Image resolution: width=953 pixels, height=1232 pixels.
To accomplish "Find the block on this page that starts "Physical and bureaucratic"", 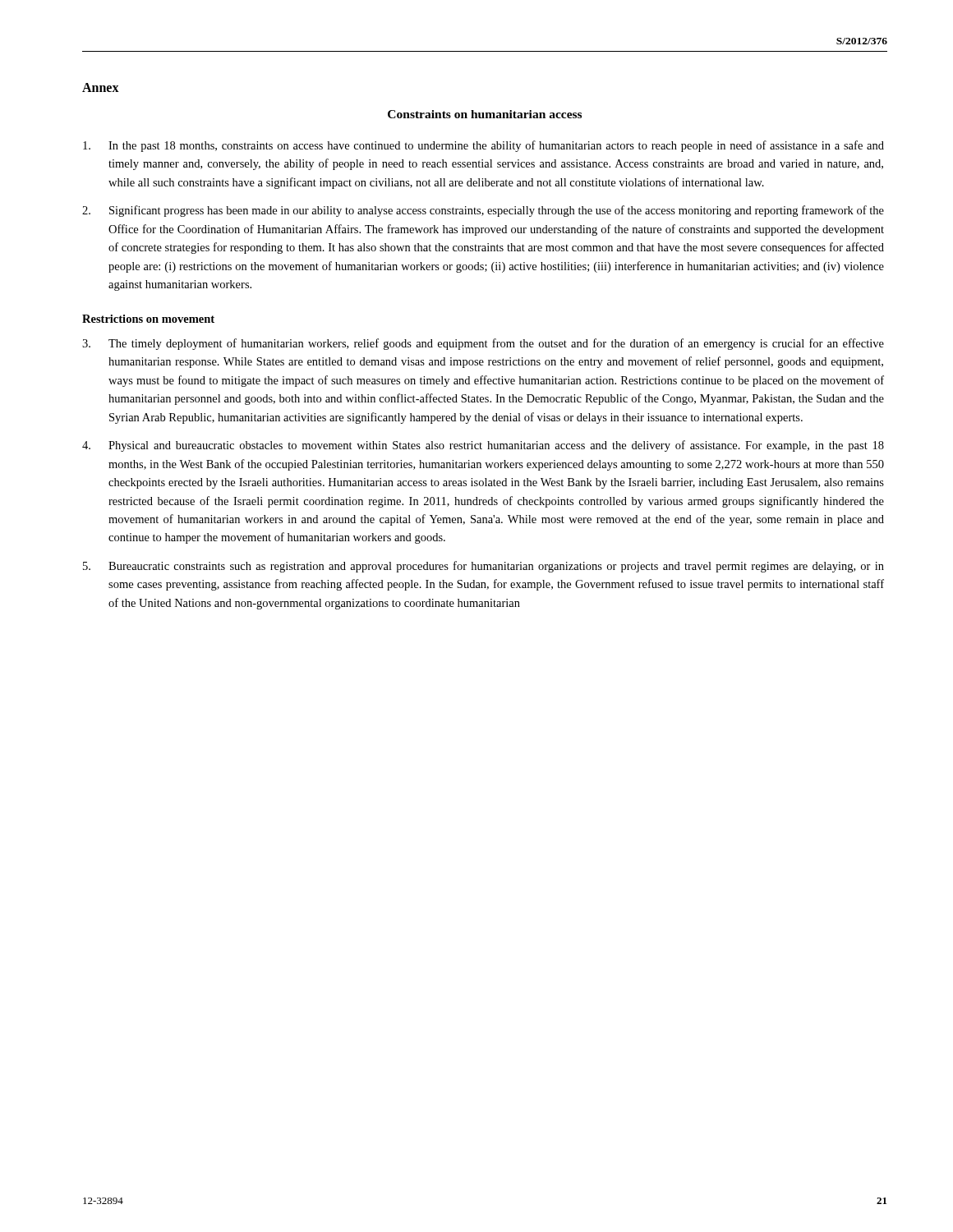I will (483, 492).
